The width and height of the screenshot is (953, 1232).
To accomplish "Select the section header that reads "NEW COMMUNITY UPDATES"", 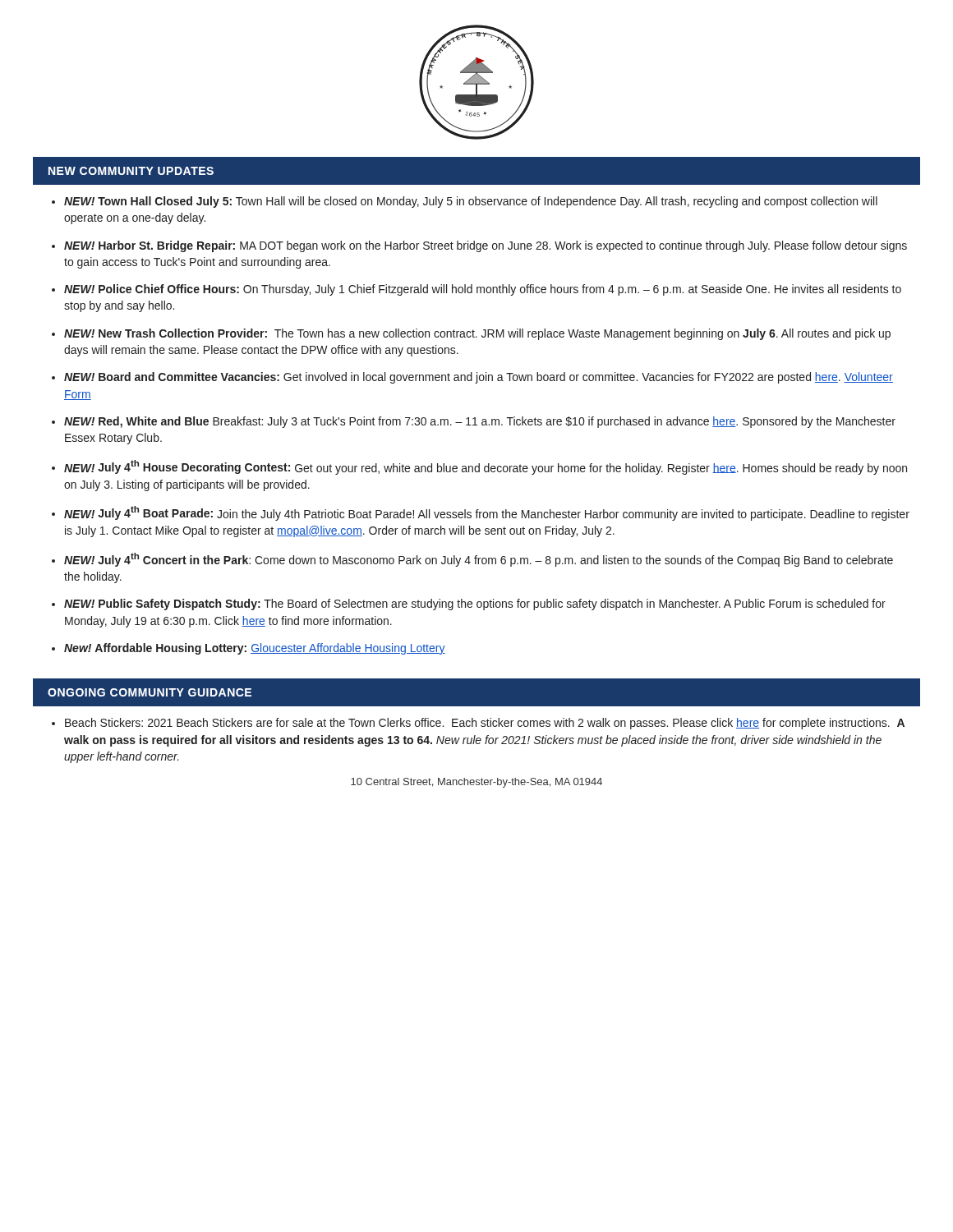I will [x=131, y=171].
